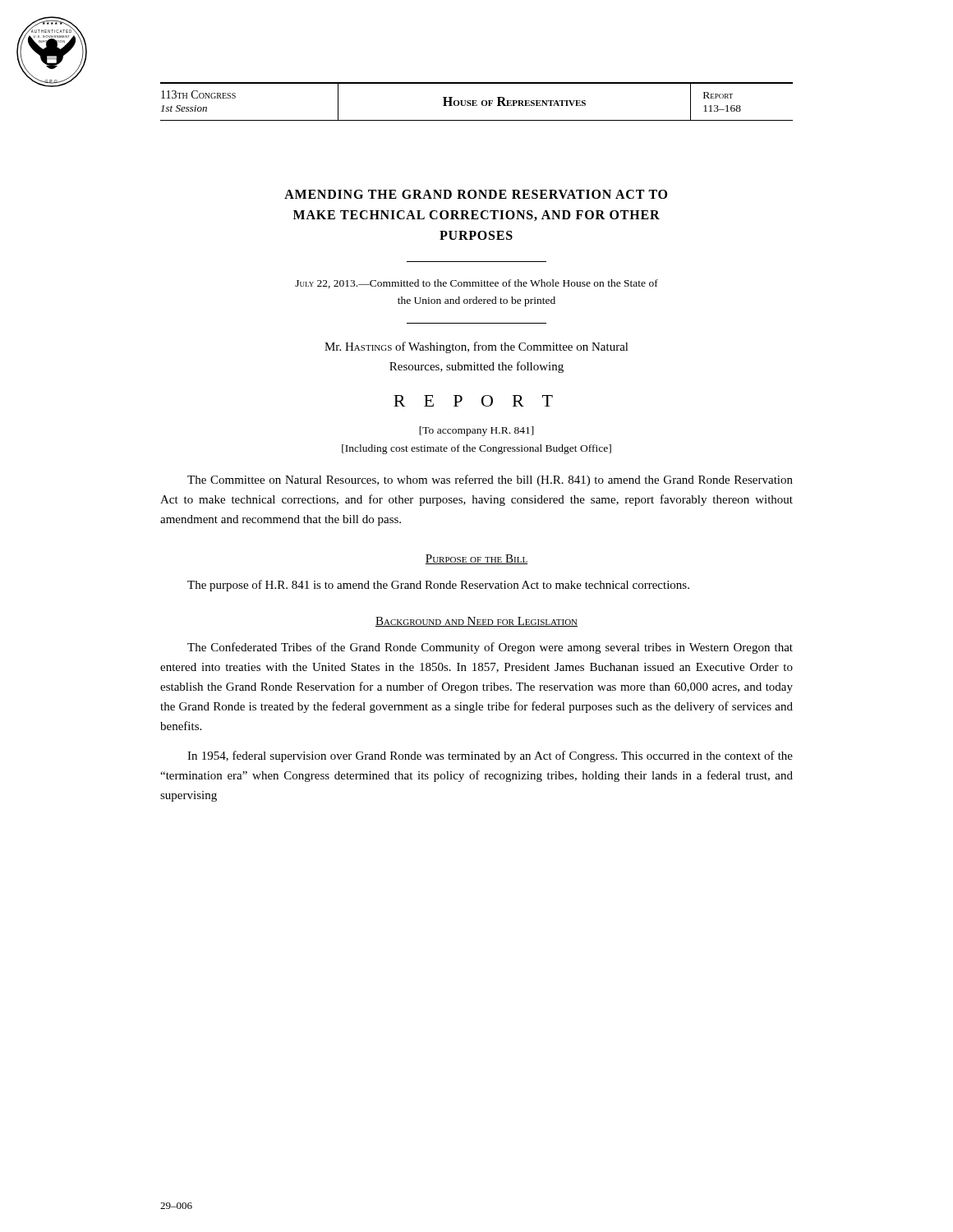
Task: Navigate to the text block starting "Mr. Hastings of"
Action: (476, 356)
